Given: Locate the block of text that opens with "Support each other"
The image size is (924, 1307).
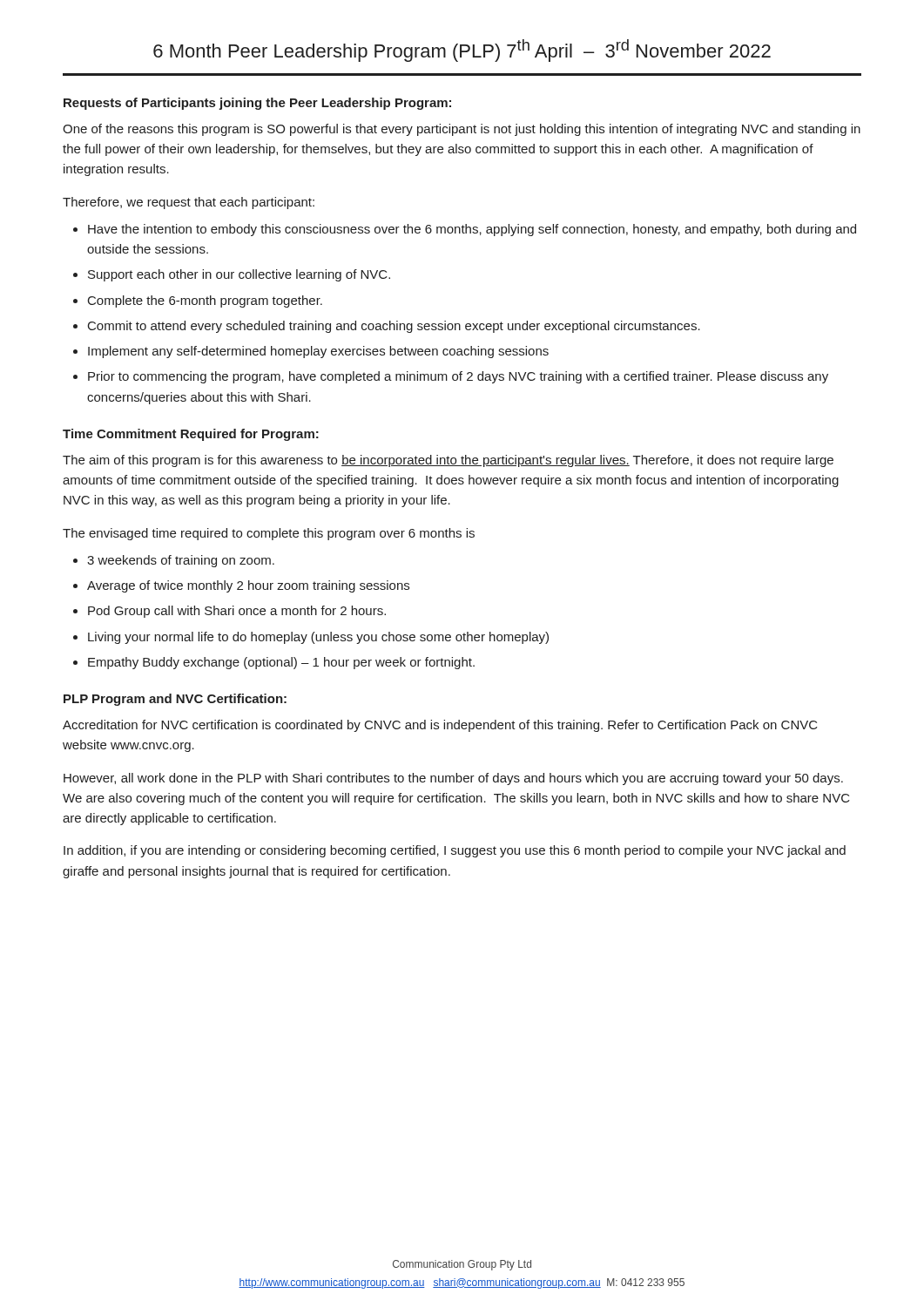Looking at the screenshot, I should click(239, 274).
